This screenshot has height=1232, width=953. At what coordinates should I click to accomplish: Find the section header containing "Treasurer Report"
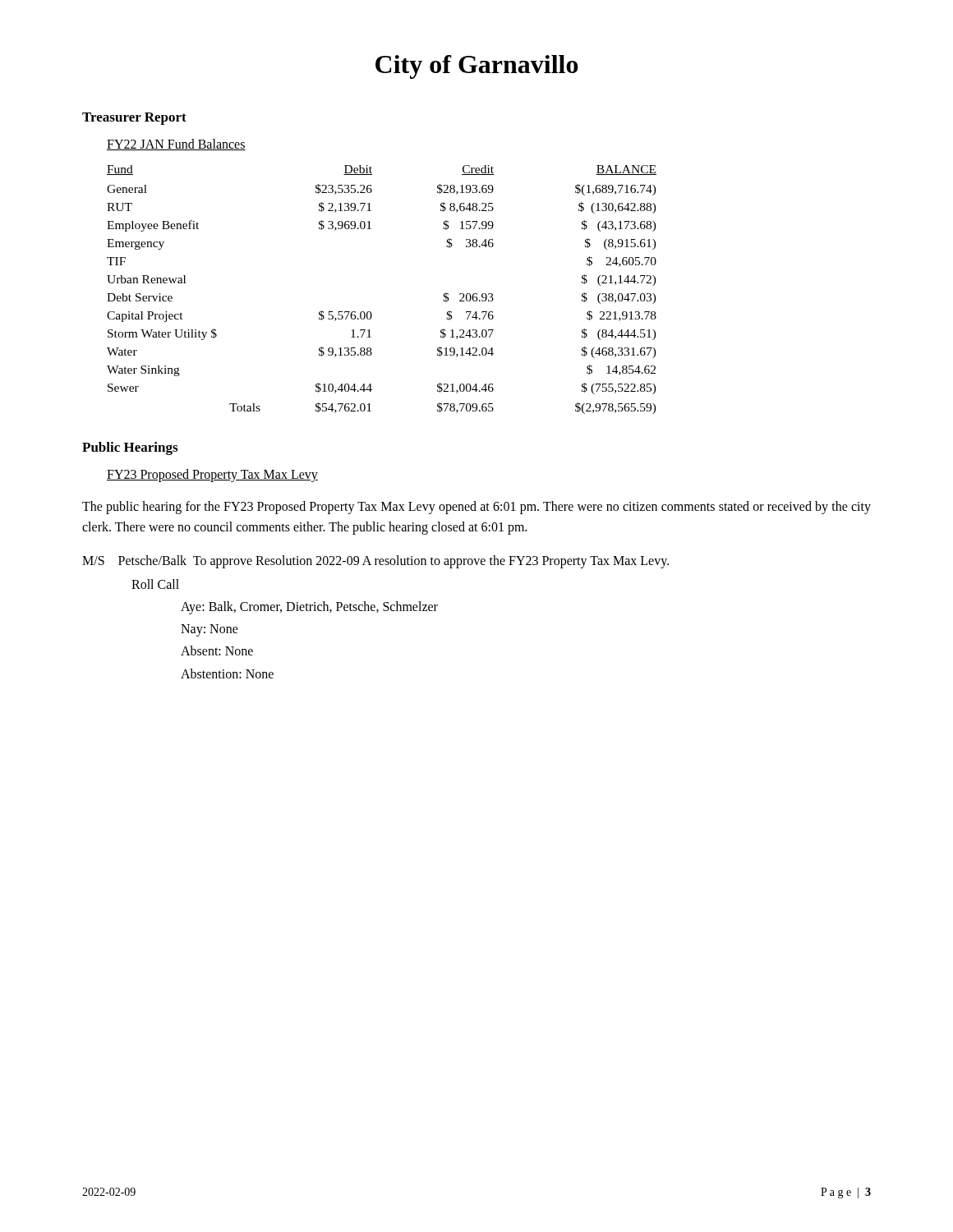(134, 117)
